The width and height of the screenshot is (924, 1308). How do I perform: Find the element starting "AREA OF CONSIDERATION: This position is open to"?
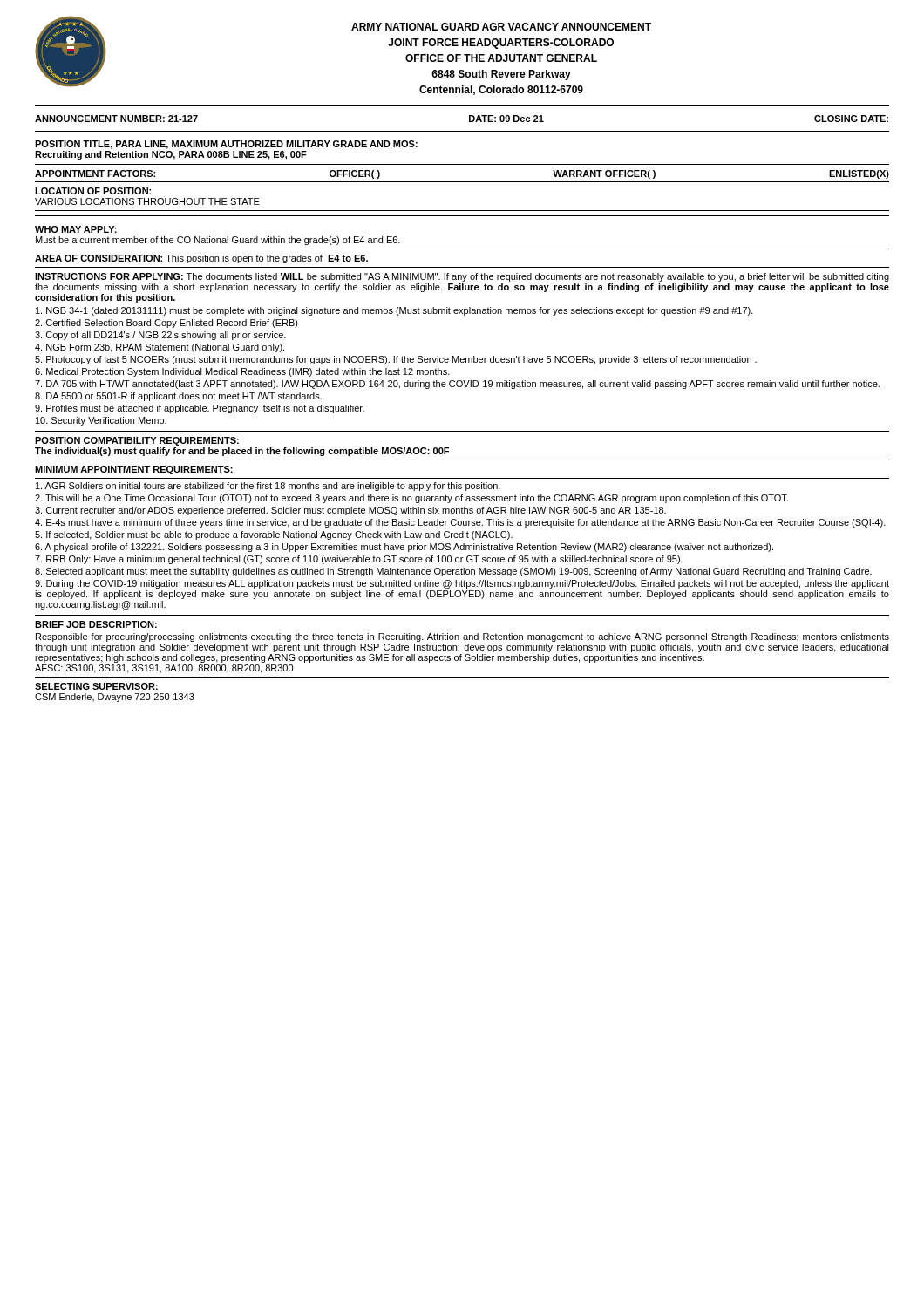462,258
